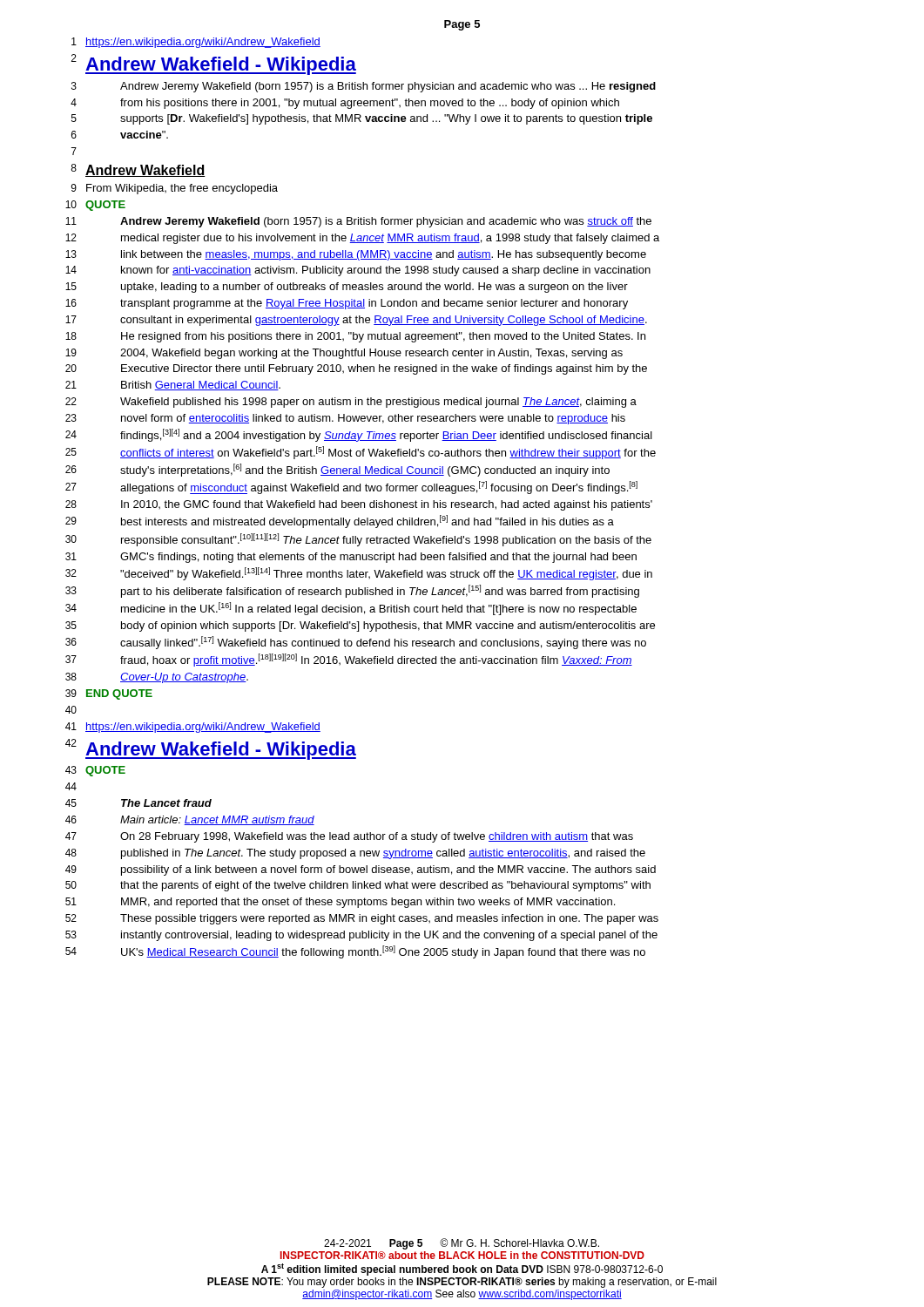This screenshot has width=924, height=1307.
Task: Click the passage that begins "52 These possible triggers"
Action: [x=462, y=919]
